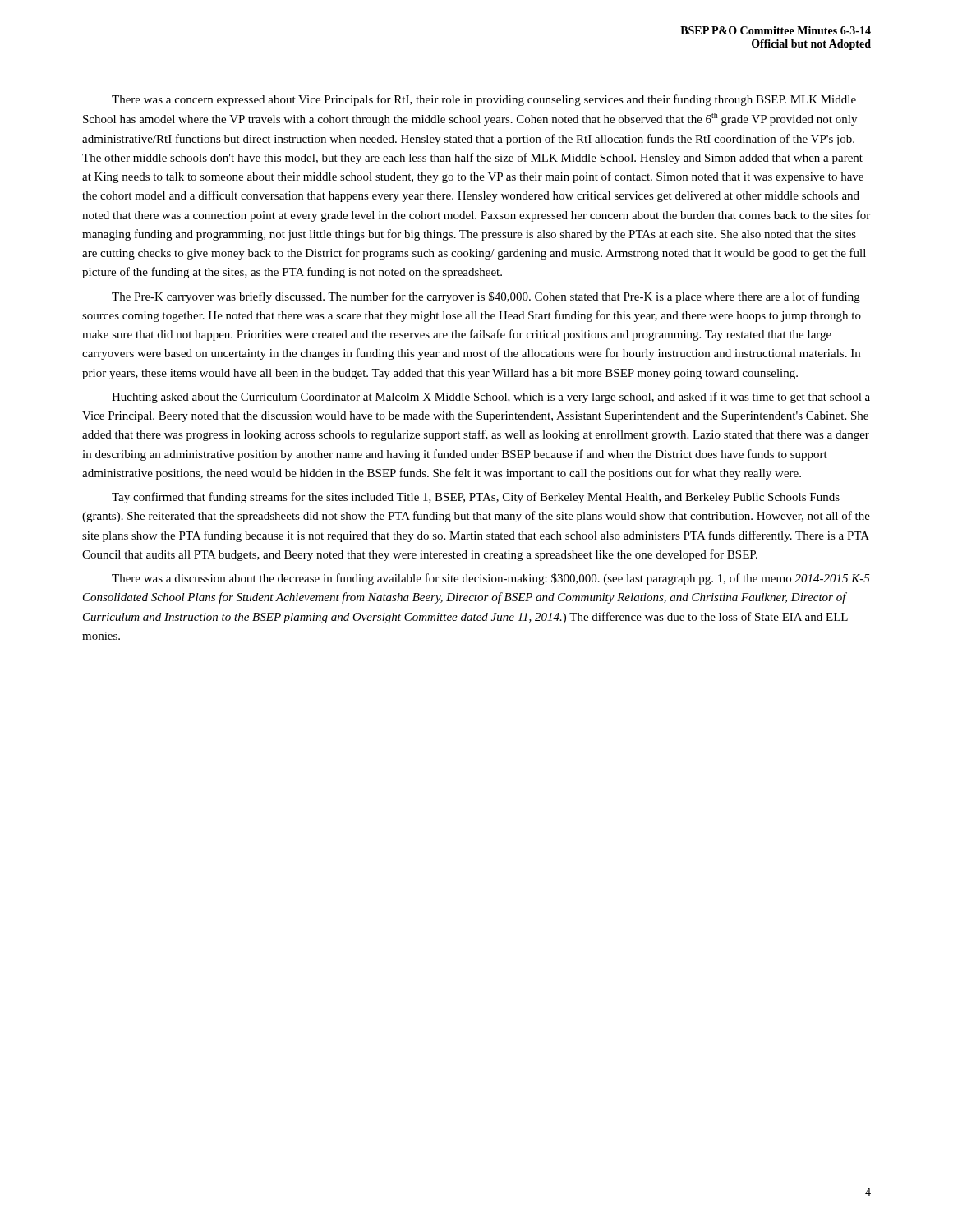Locate the text starting "There was a discussion about the decrease"

[x=476, y=607]
